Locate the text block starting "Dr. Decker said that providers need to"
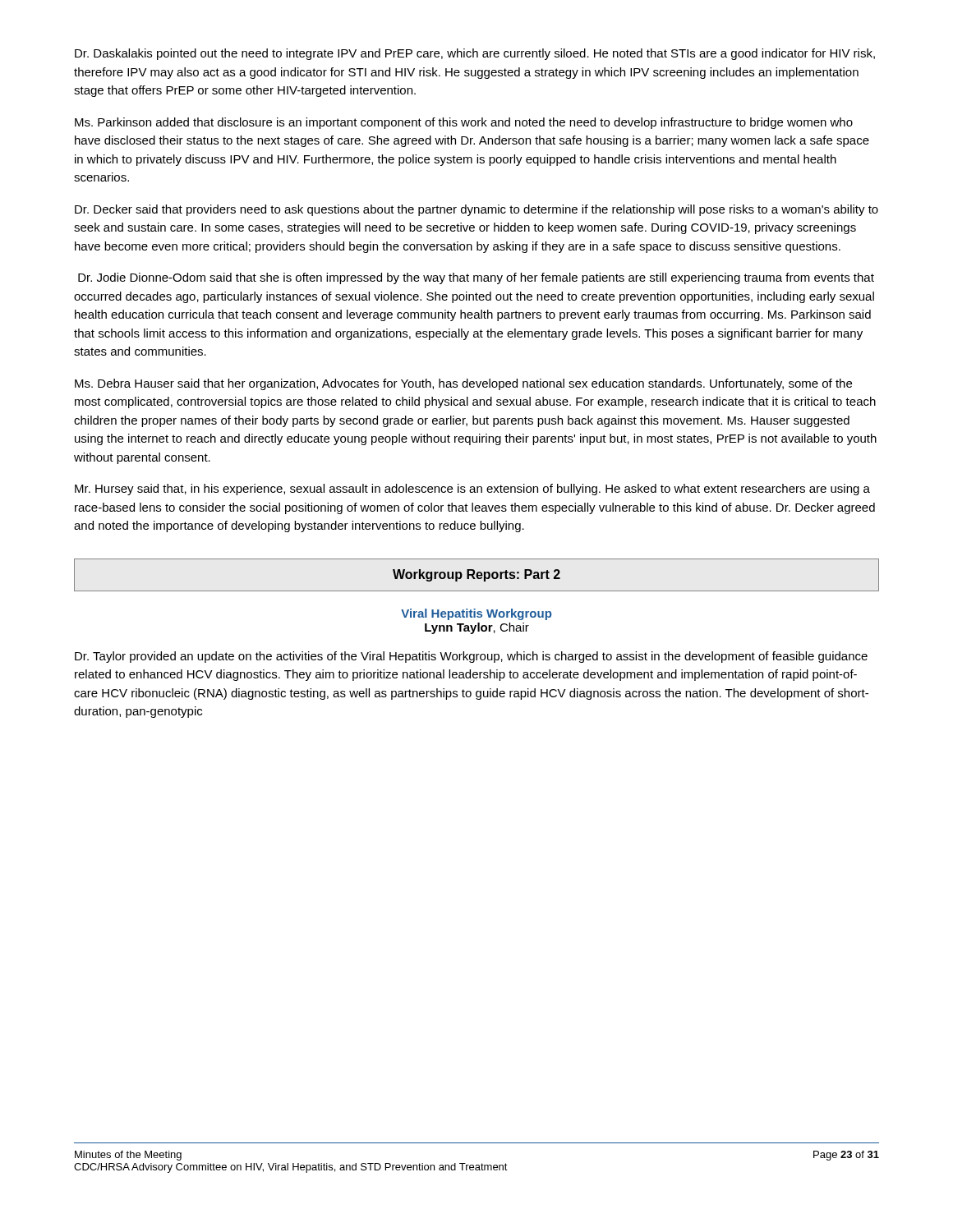 [476, 227]
